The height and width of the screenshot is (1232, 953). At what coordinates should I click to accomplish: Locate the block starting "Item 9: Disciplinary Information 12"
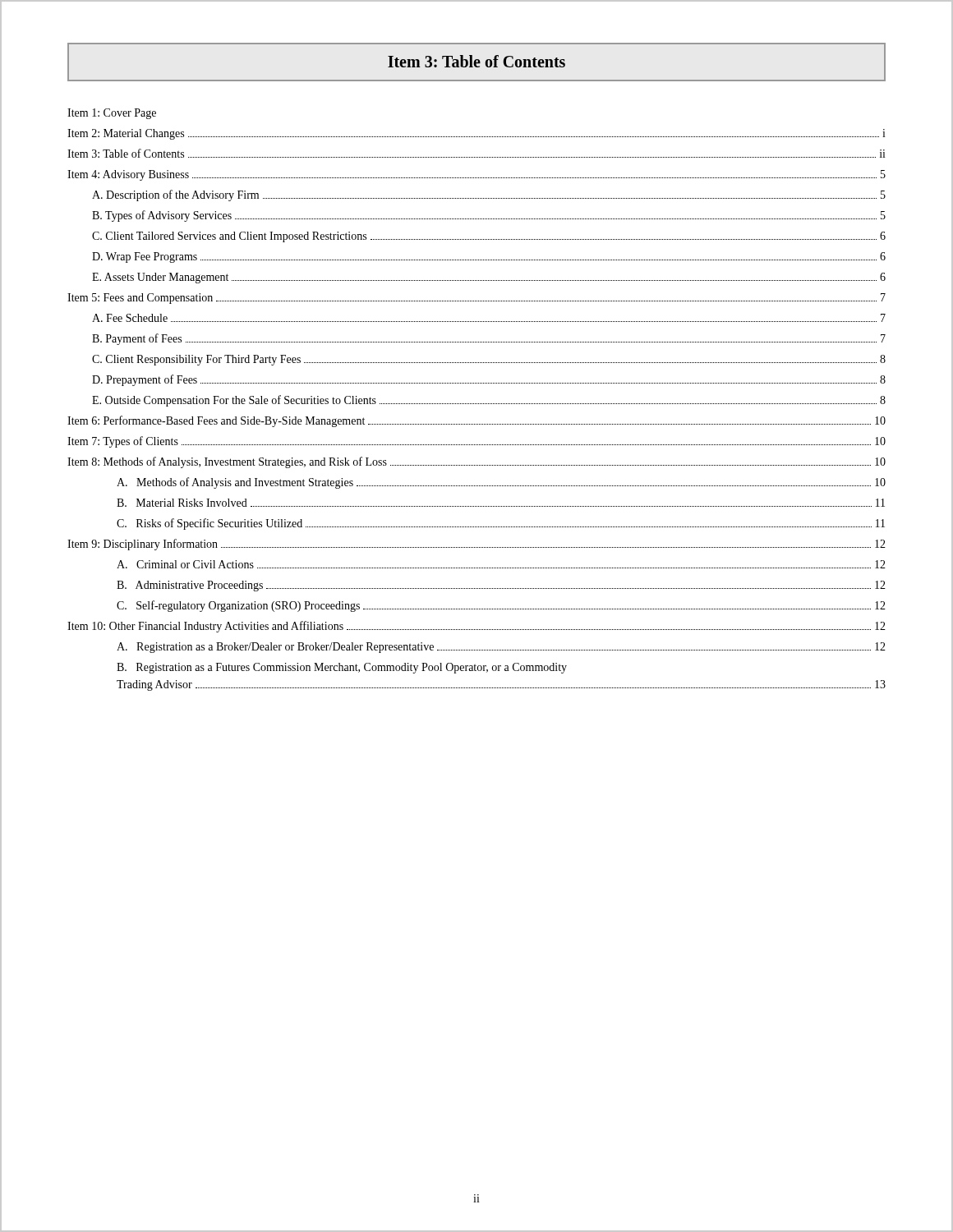[x=476, y=544]
